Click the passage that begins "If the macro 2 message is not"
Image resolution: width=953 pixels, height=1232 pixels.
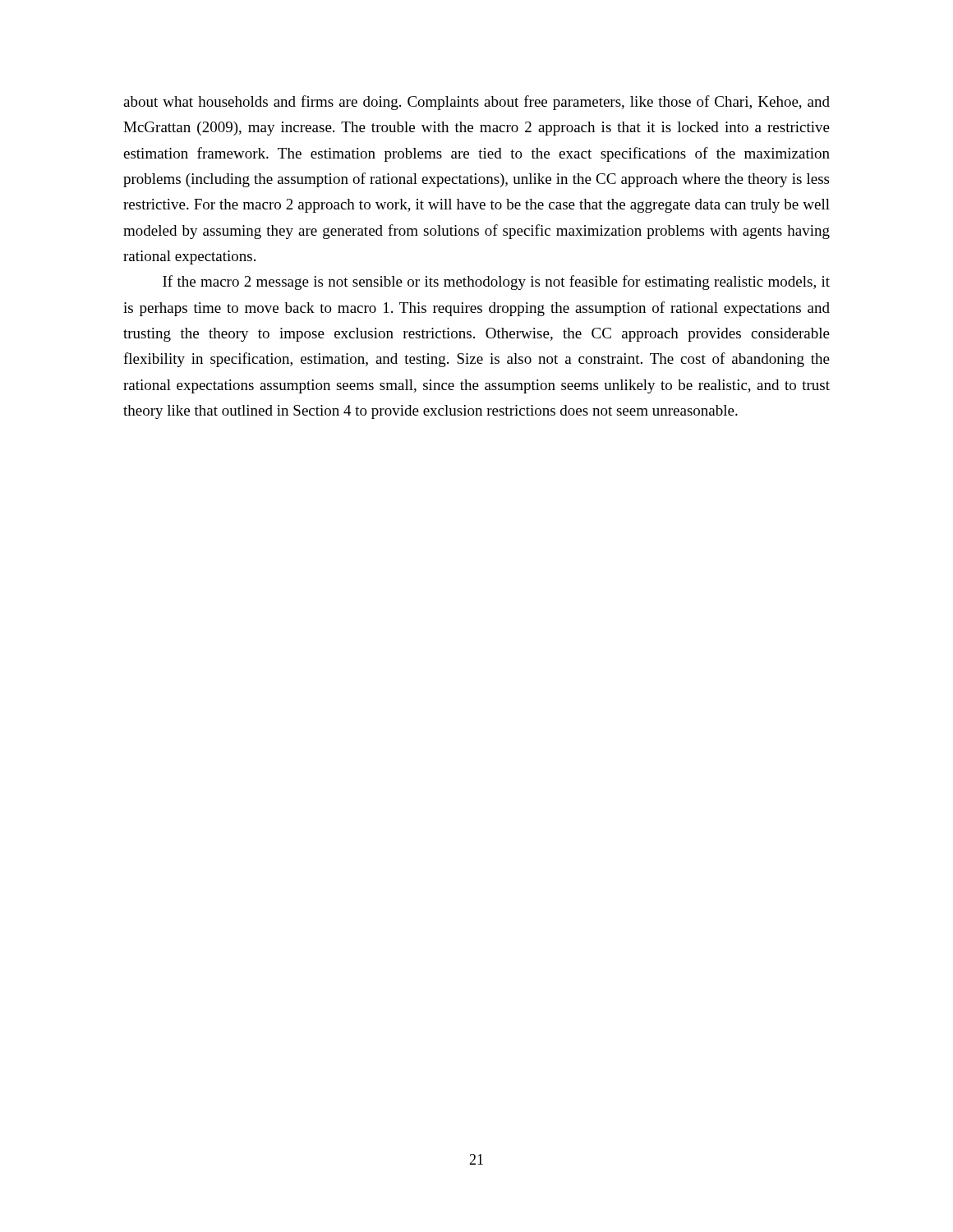(x=476, y=346)
